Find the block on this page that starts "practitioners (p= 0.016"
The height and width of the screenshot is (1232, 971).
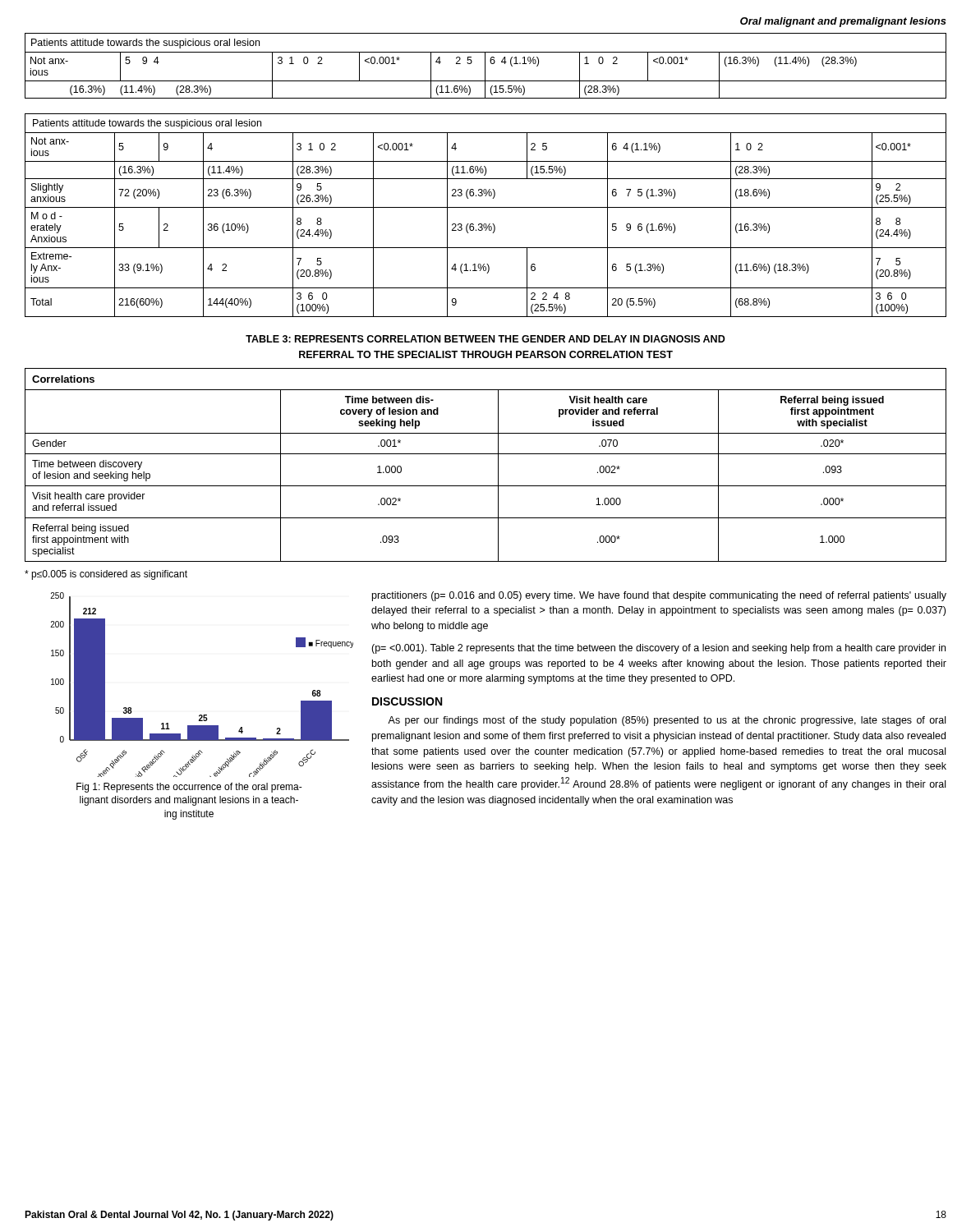click(x=659, y=610)
